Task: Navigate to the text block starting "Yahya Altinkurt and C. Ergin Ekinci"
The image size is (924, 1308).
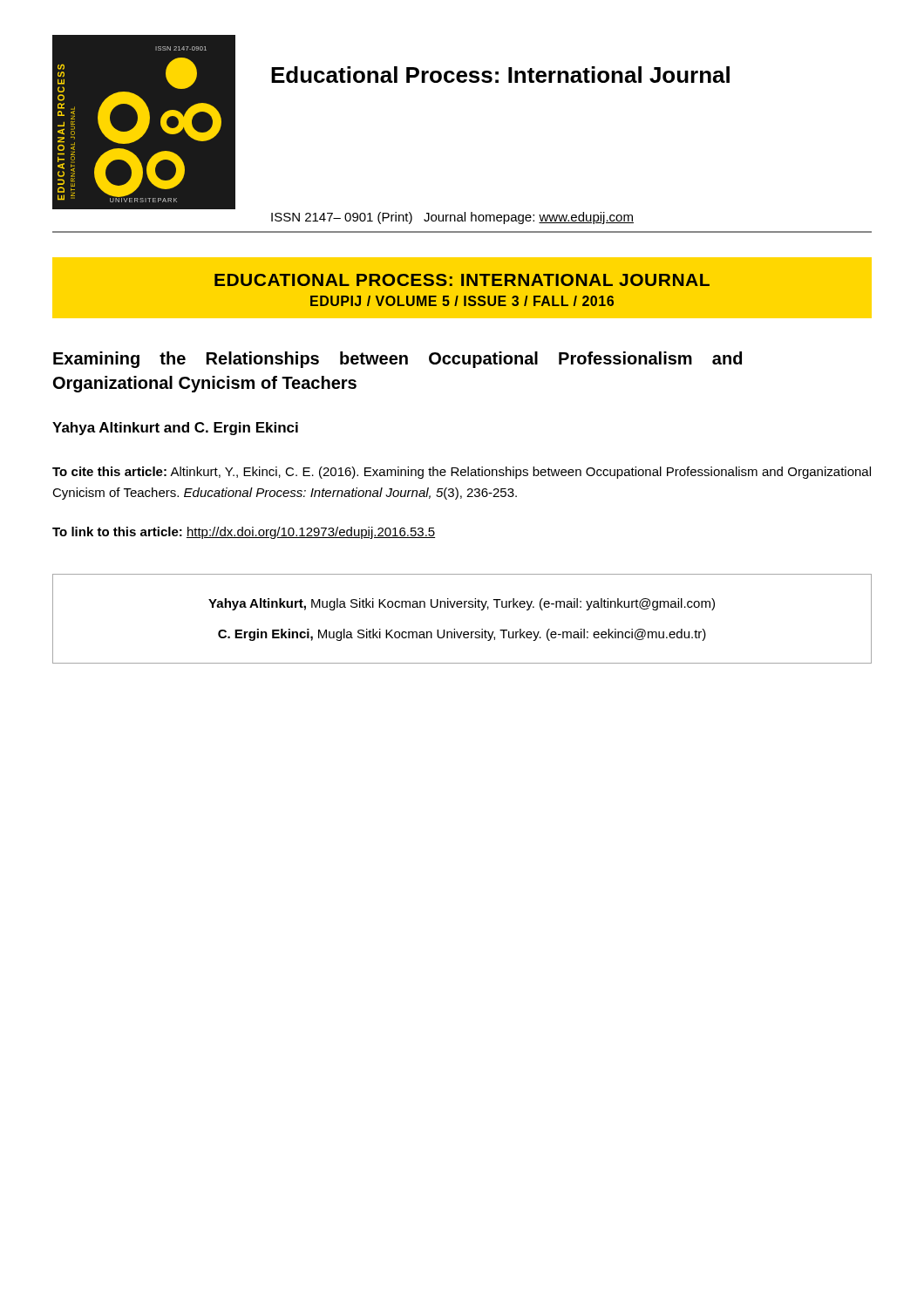Action: tap(176, 428)
